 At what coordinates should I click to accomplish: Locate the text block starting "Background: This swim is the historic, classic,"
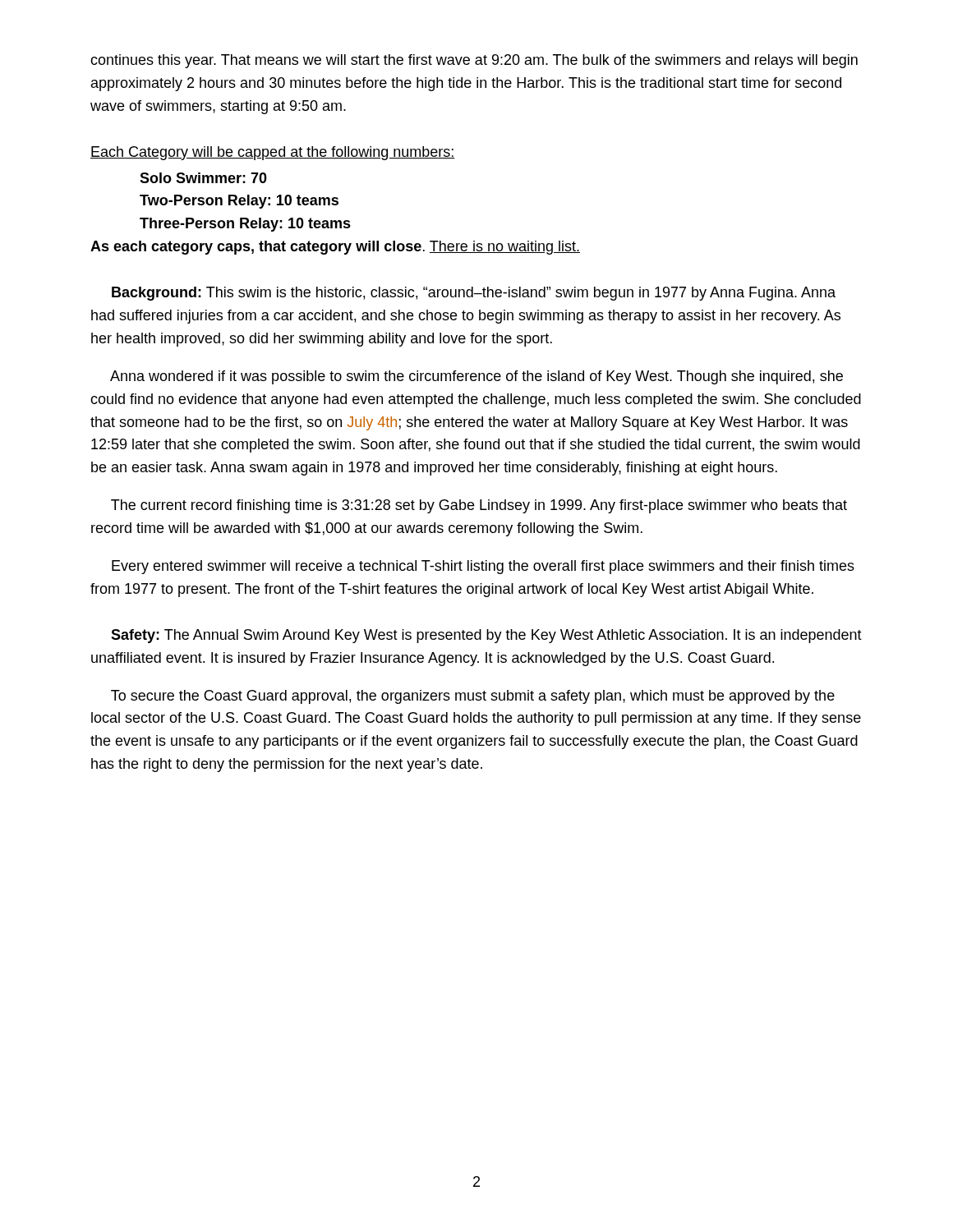click(x=466, y=315)
